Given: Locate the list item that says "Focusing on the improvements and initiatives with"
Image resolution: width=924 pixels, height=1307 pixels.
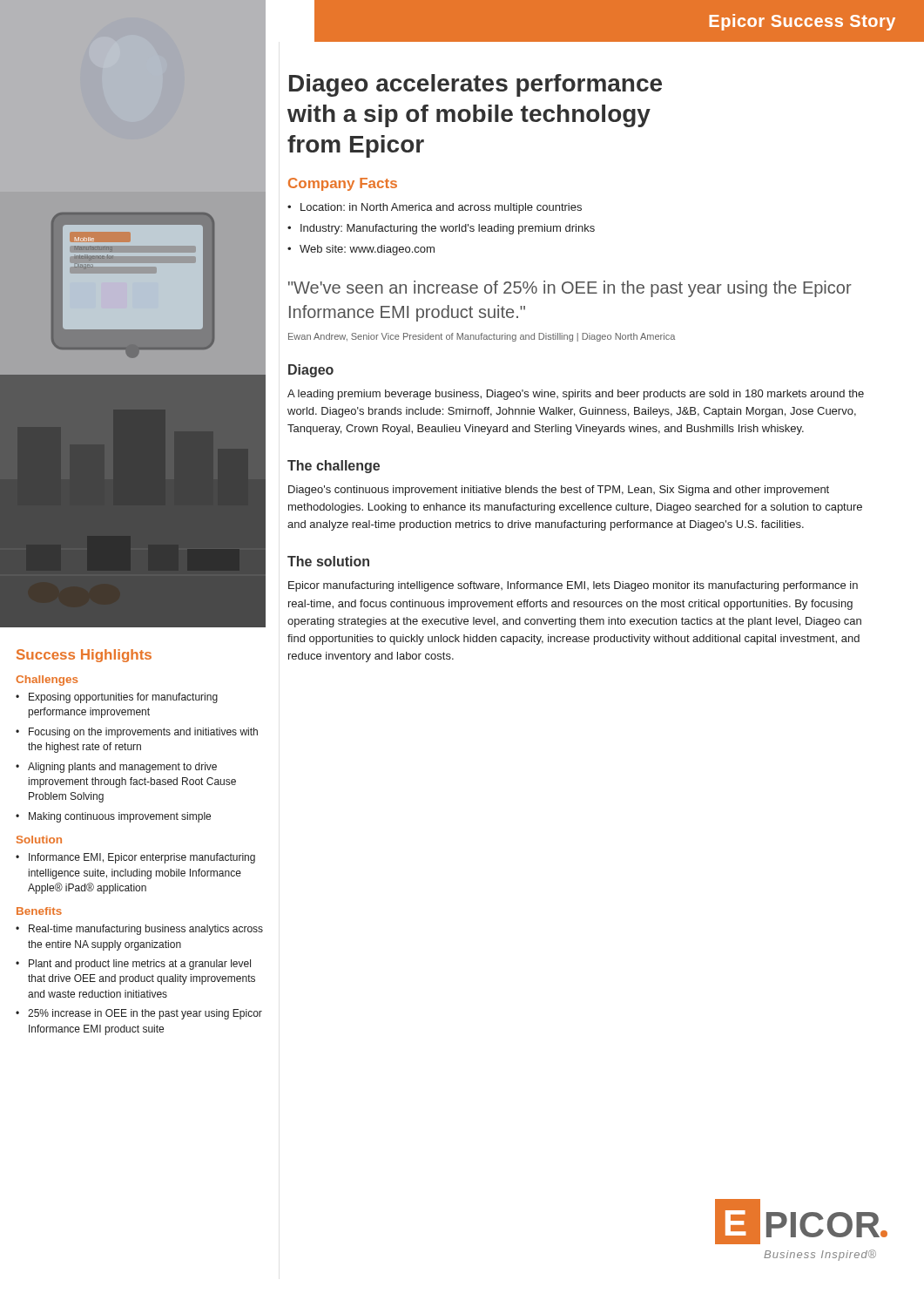Looking at the screenshot, I should click(x=143, y=739).
